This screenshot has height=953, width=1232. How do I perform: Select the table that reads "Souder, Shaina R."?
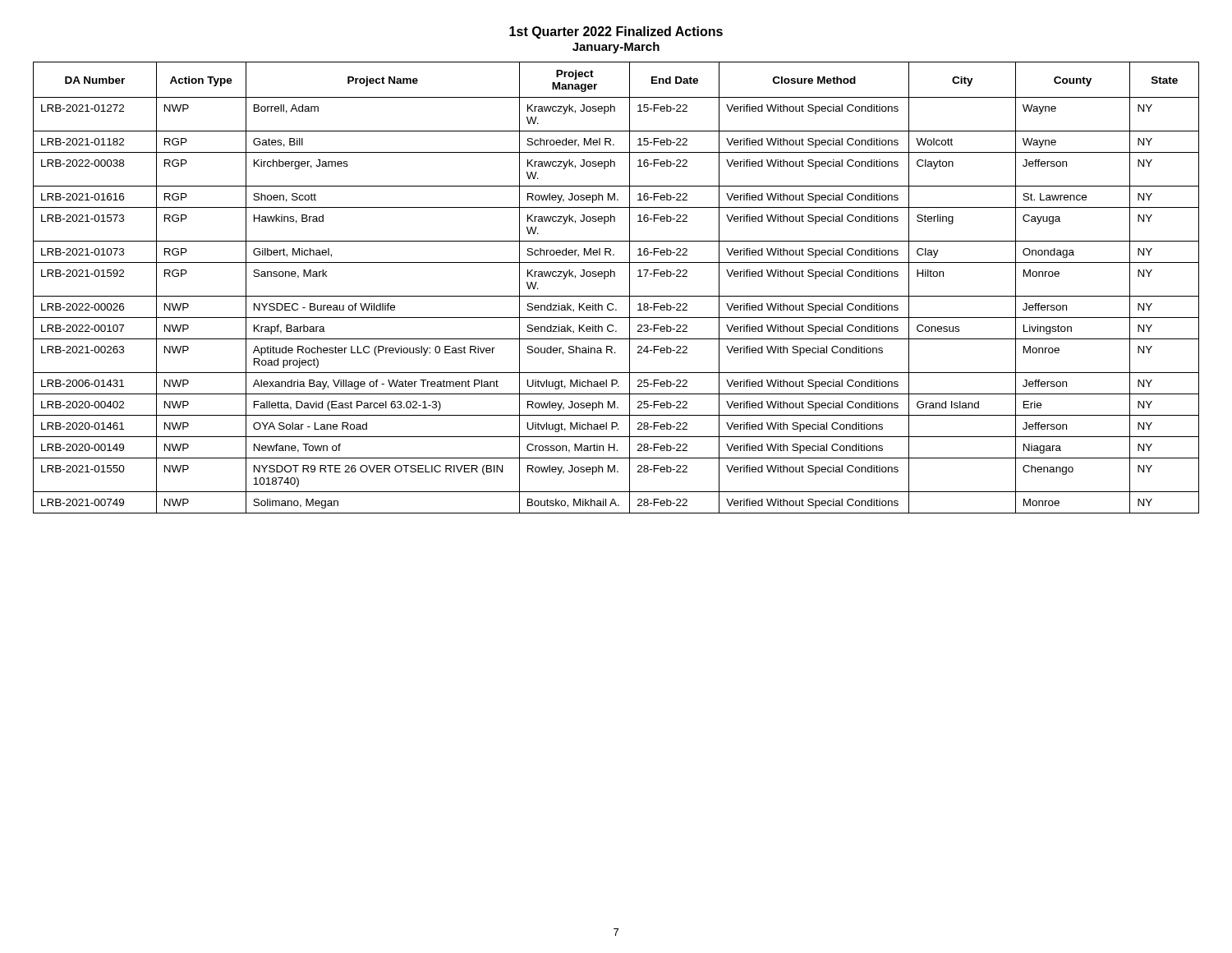(x=616, y=288)
